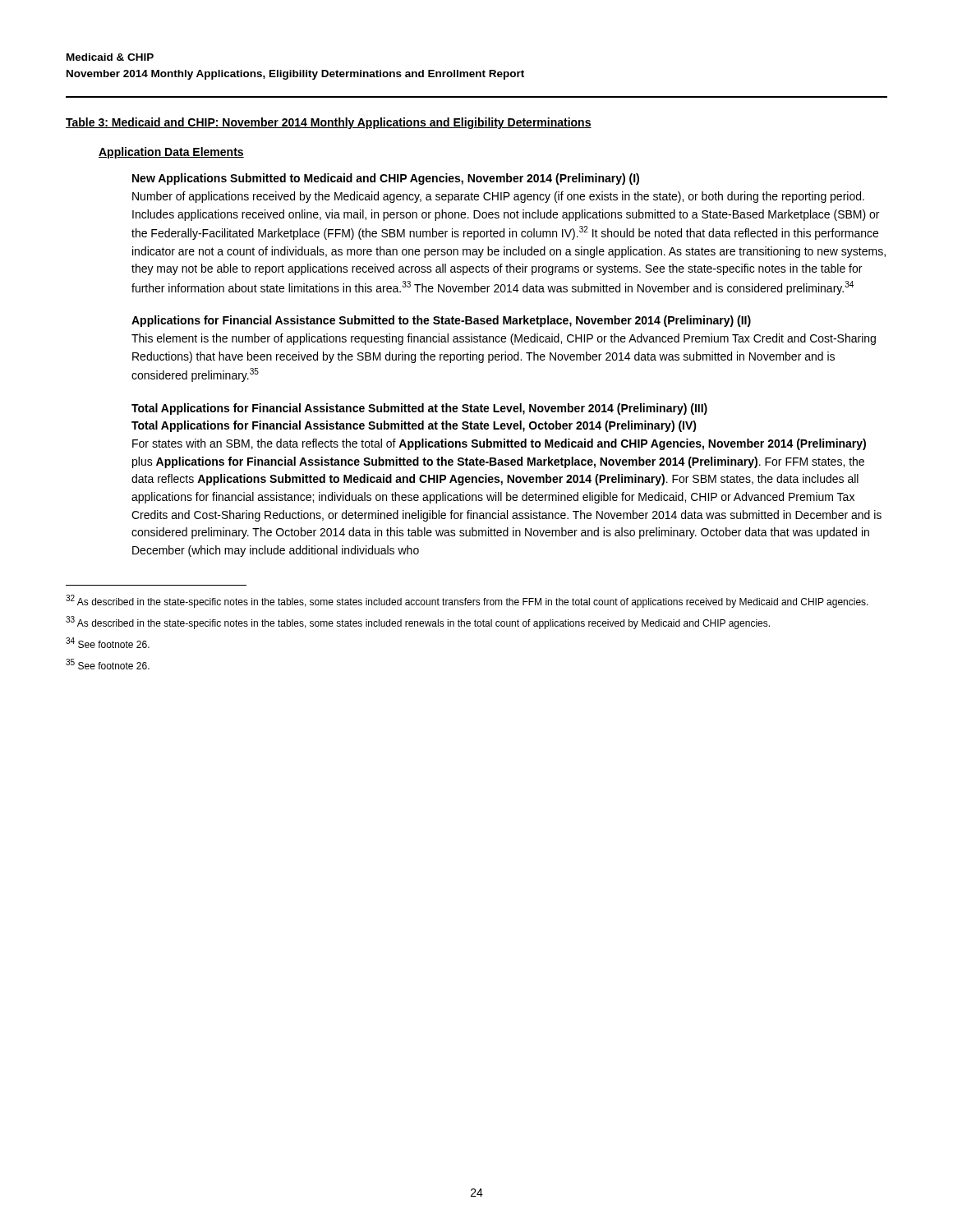Where is the passage that starts "New Applications Submitted to Medicaid and CHIP Agencies,"?

(x=509, y=233)
